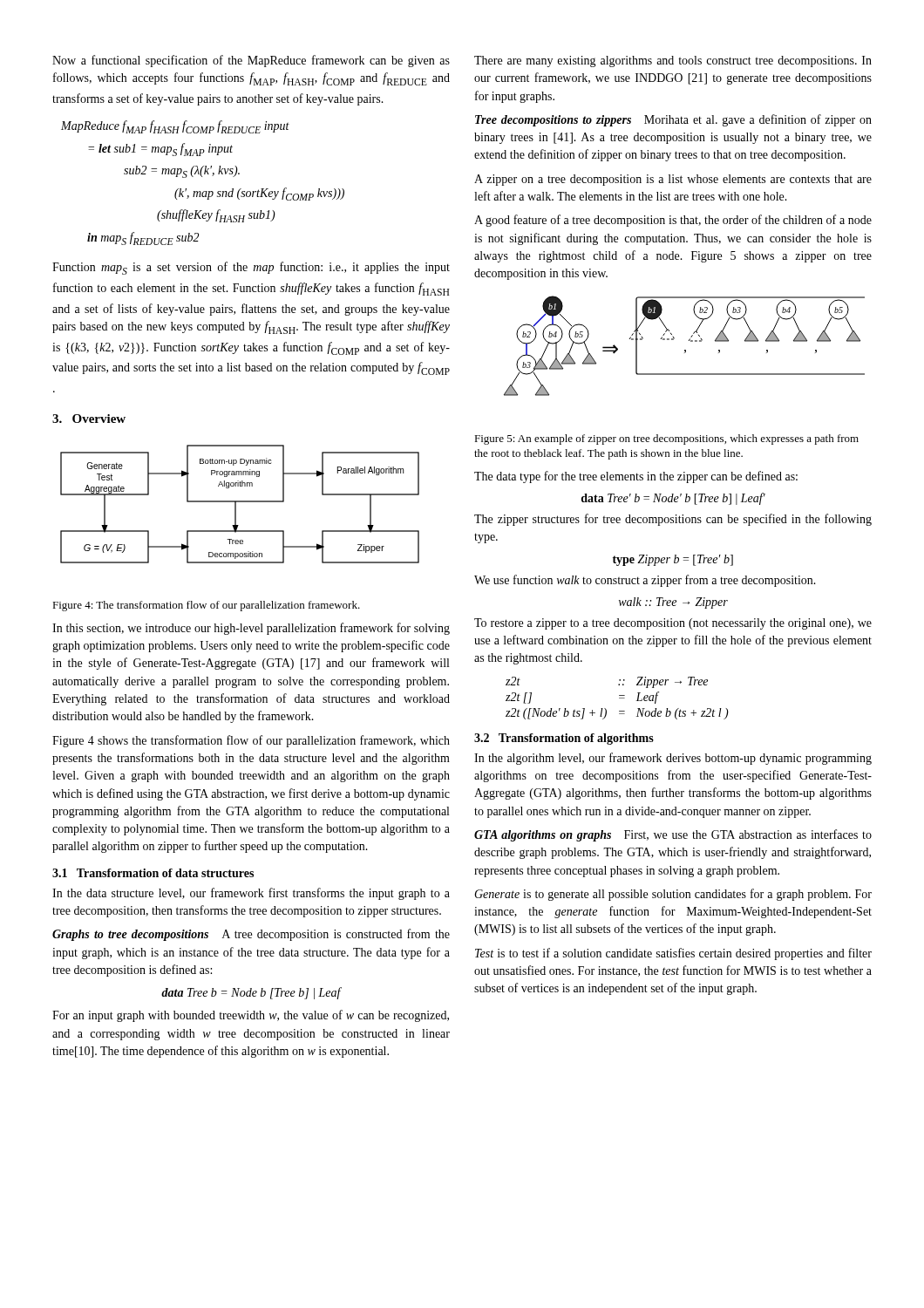Viewport: 924px width, 1308px height.
Task: Select the caption that reads "Figure 4: The"
Action: [251, 605]
